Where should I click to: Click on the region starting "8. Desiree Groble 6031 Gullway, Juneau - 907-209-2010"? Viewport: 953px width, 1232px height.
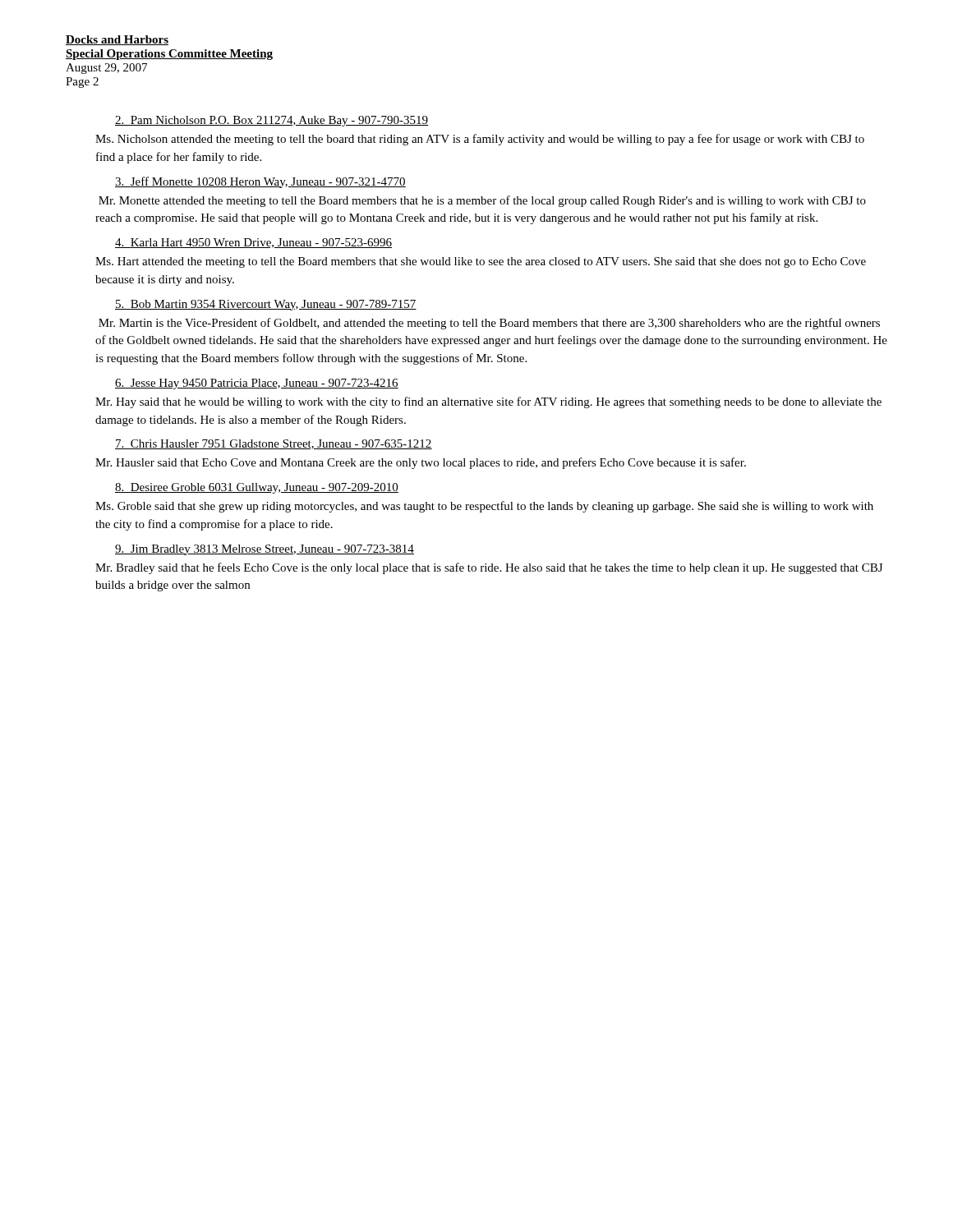click(491, 507)
